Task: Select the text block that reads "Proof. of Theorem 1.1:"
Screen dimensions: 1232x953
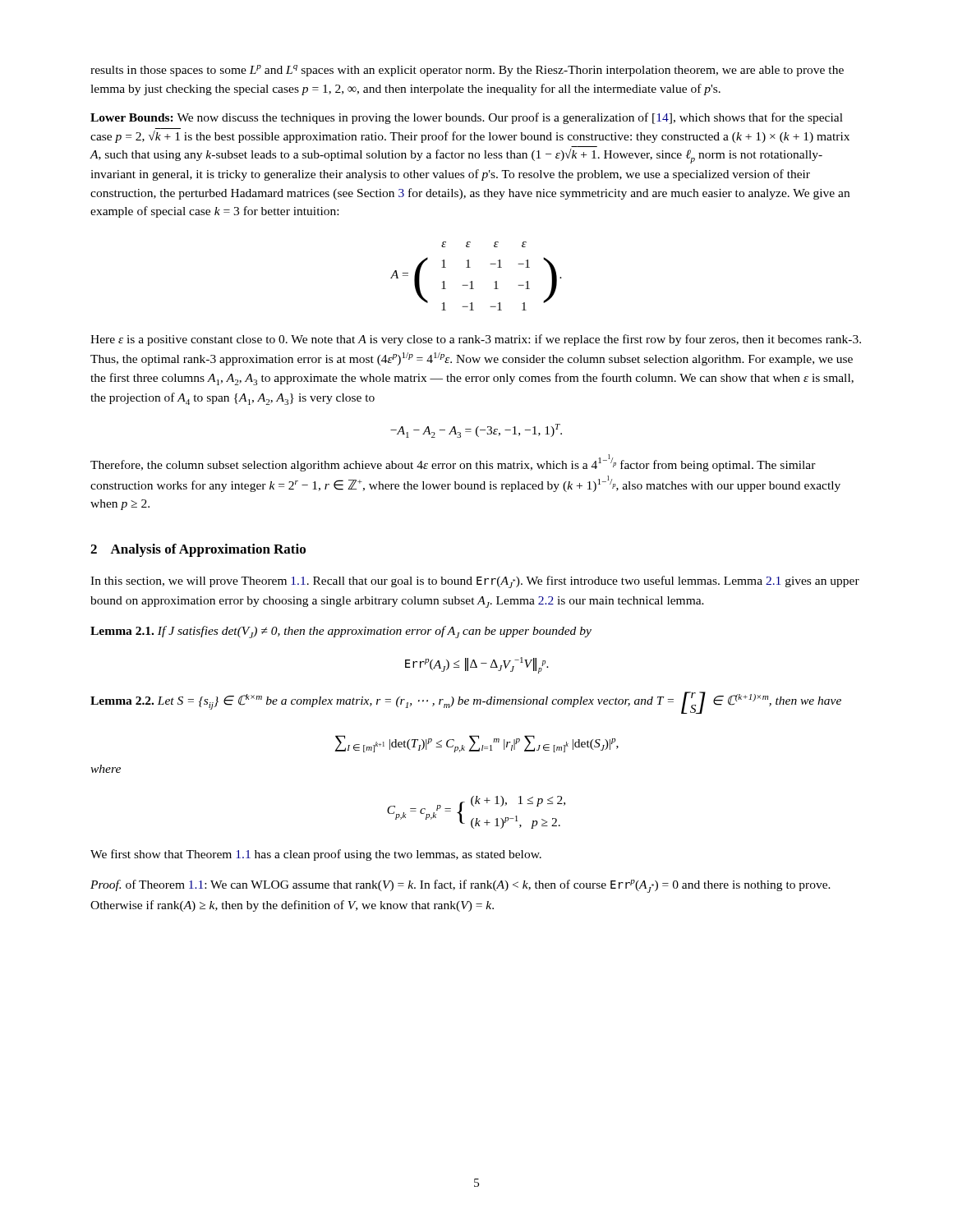Action: point(461,894)
